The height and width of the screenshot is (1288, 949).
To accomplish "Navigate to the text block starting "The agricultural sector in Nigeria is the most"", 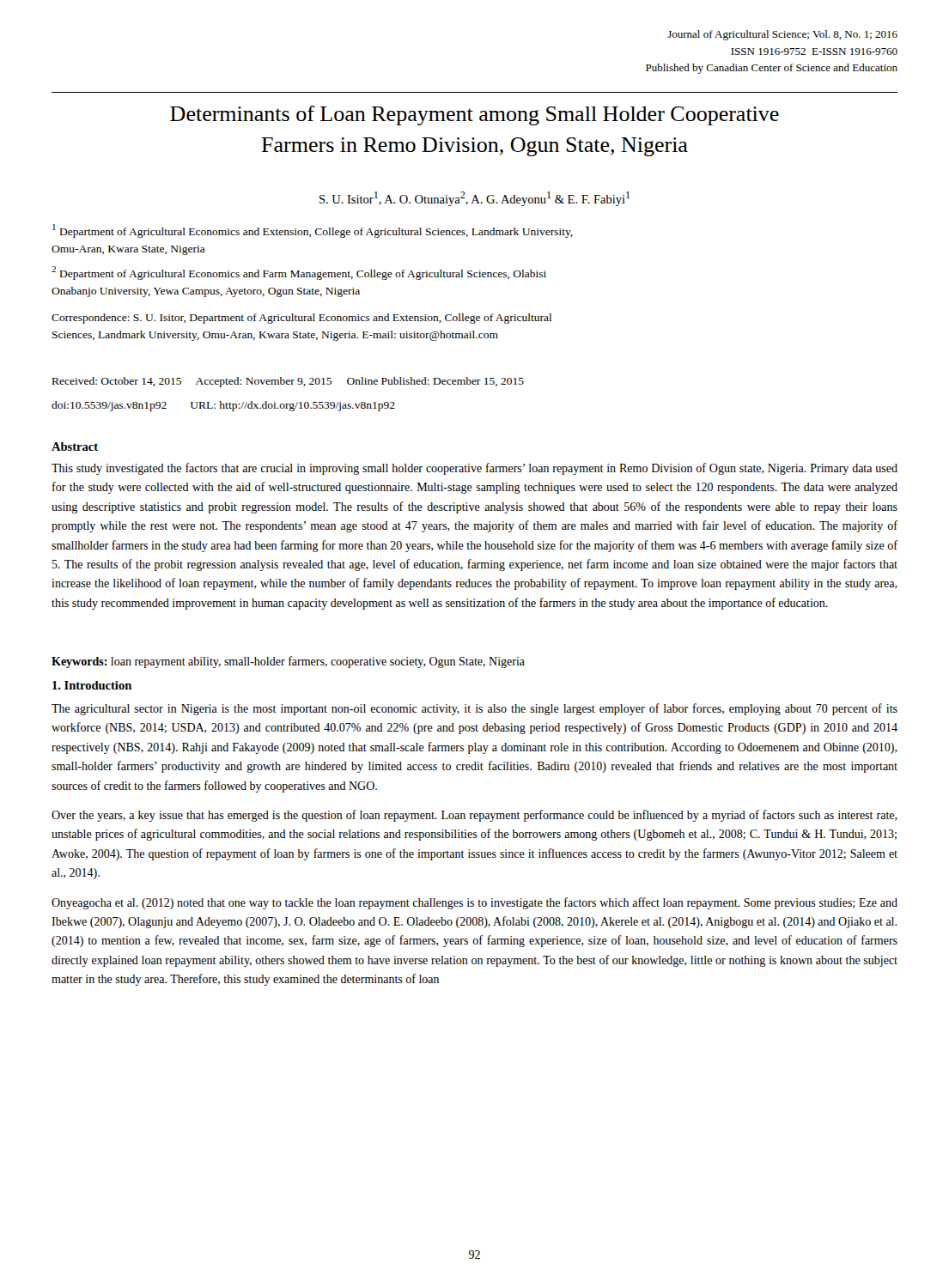I will [x=474, y=845].
